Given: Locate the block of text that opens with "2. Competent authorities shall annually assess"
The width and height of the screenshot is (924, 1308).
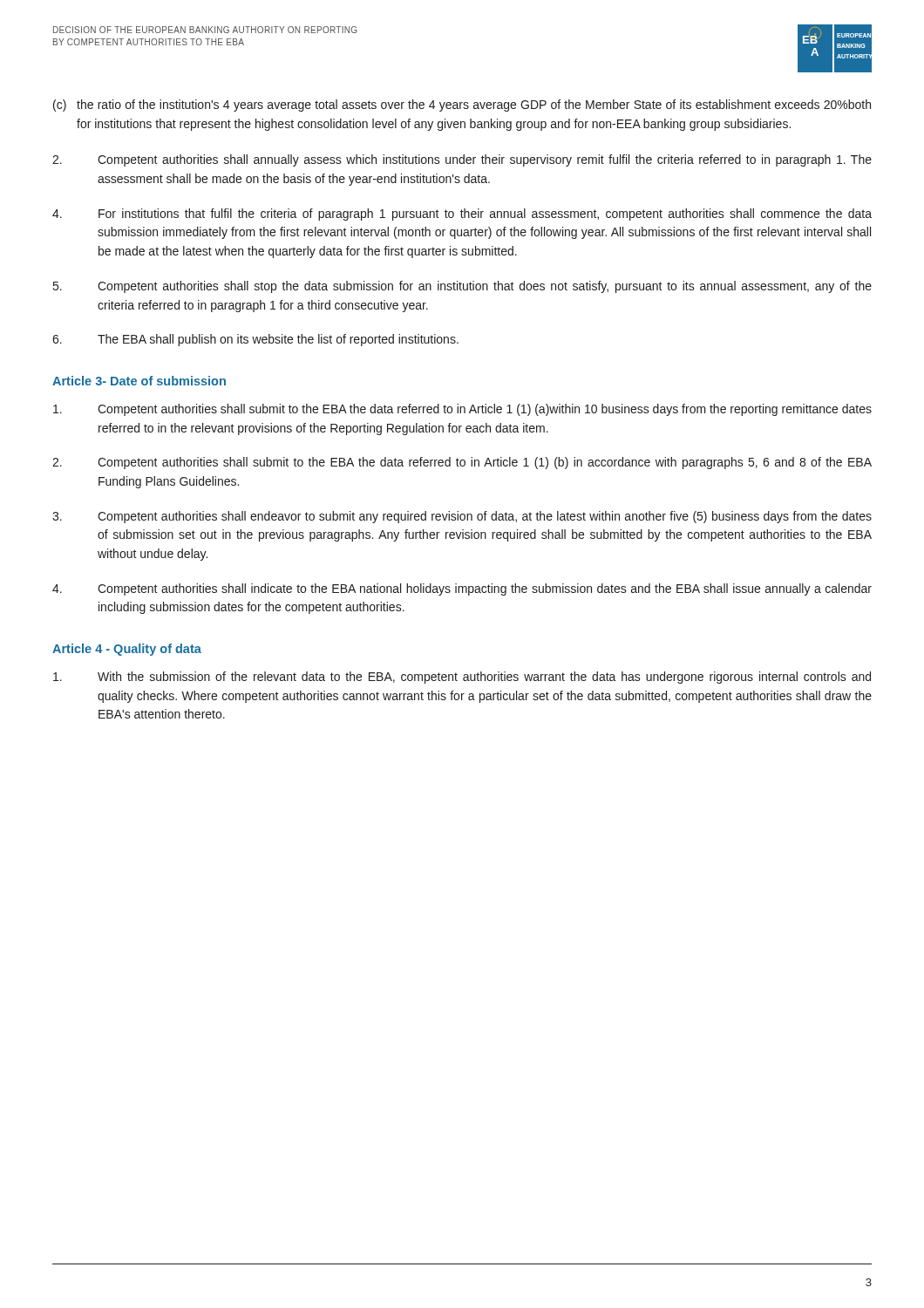Looking at the screenshot, I should (x=462, y=170).
